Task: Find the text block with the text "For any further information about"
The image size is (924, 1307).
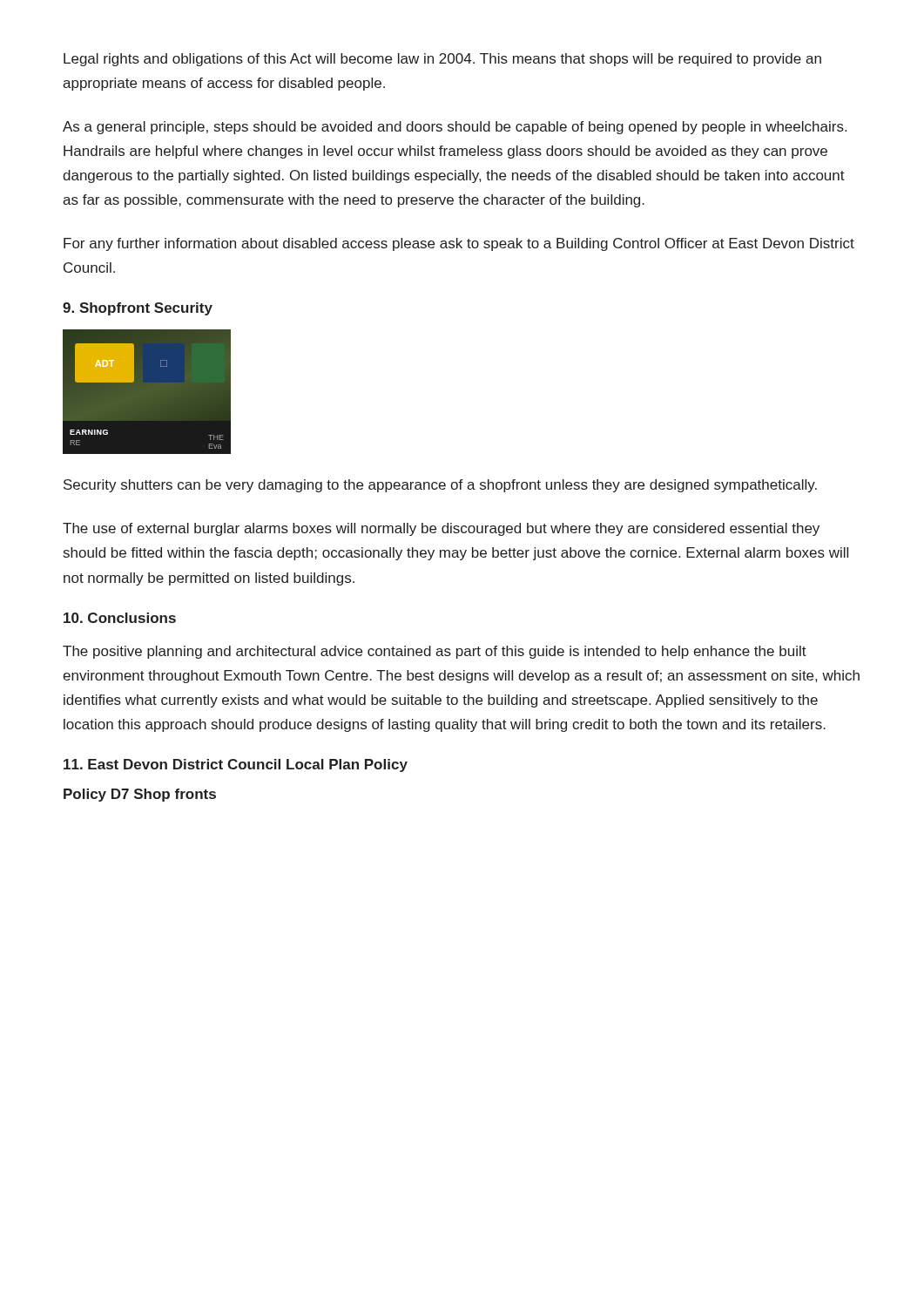Action: (x=458, y=256)
